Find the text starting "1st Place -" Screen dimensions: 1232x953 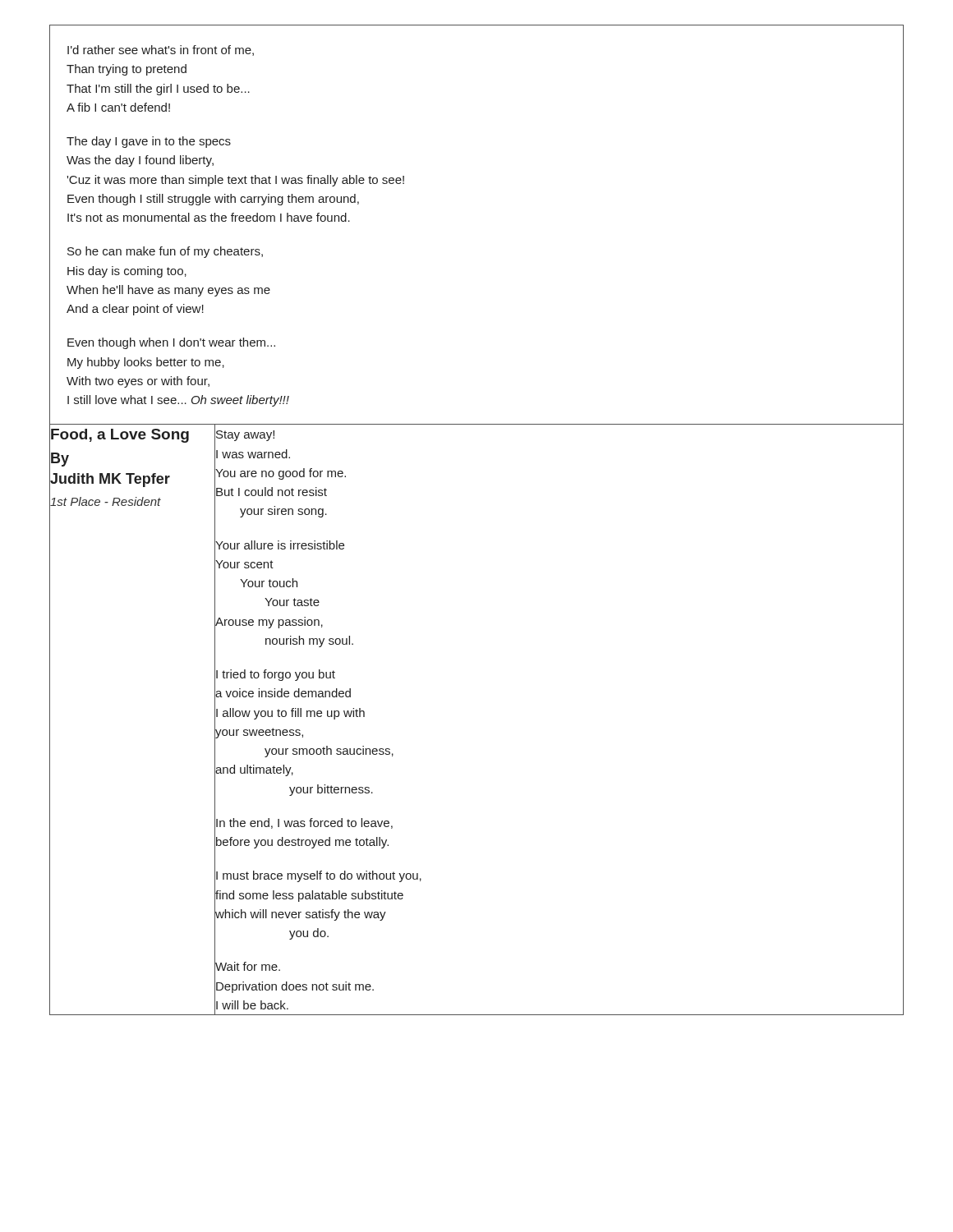coord(132,501)
